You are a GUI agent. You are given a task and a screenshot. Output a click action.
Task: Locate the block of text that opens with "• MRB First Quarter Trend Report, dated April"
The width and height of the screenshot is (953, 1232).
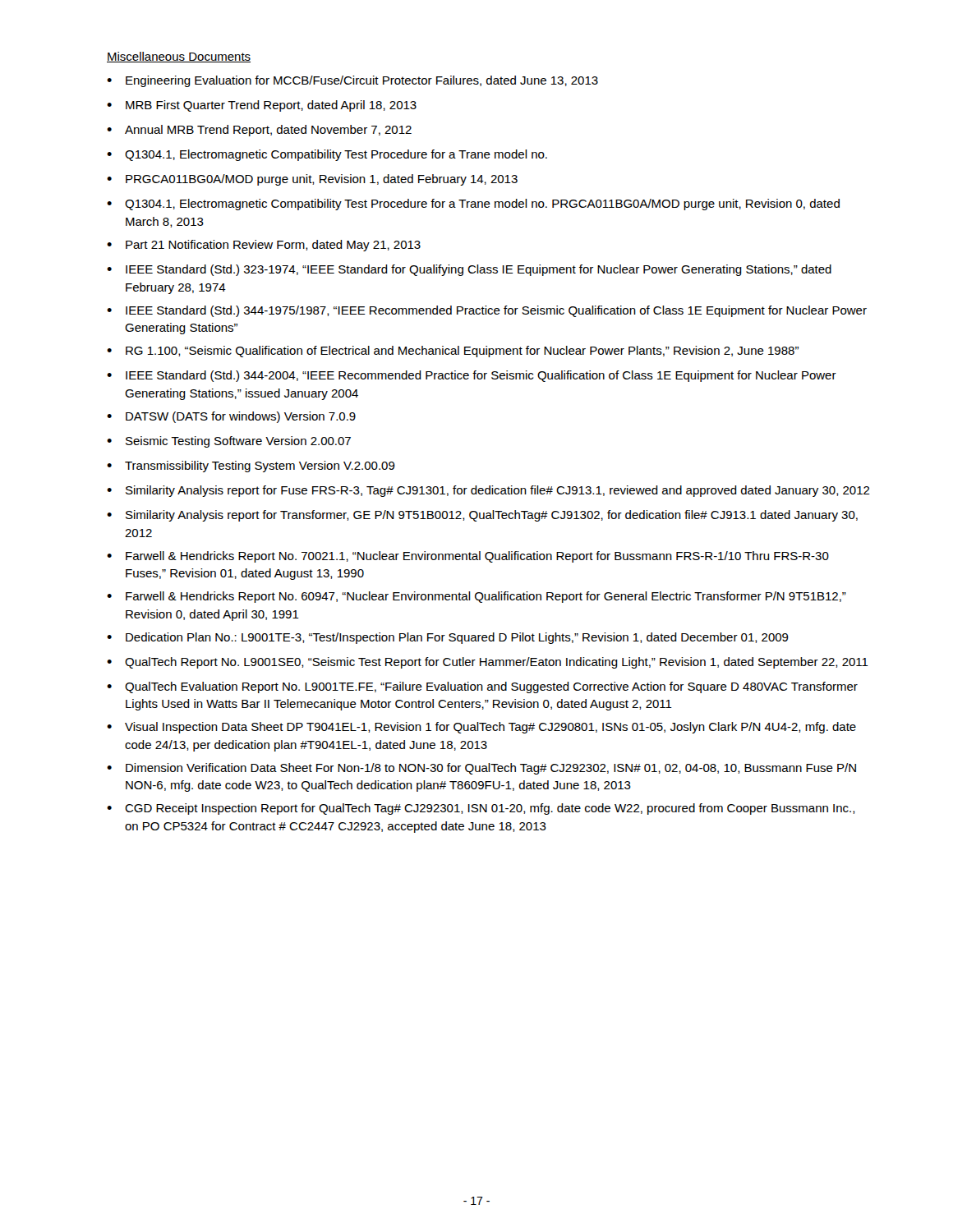point(262,106)
